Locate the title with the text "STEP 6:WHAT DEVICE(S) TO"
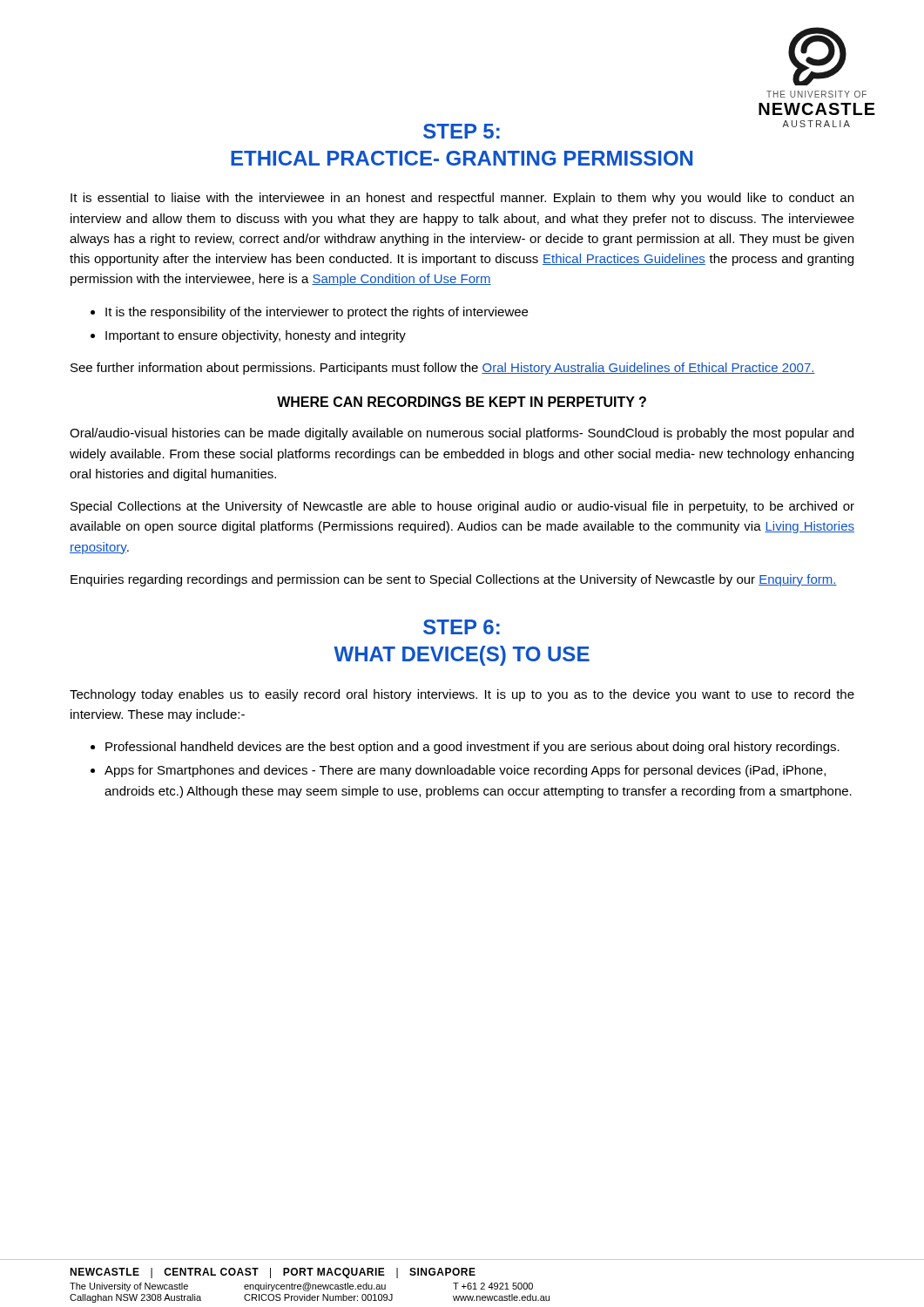 (462, 641)
